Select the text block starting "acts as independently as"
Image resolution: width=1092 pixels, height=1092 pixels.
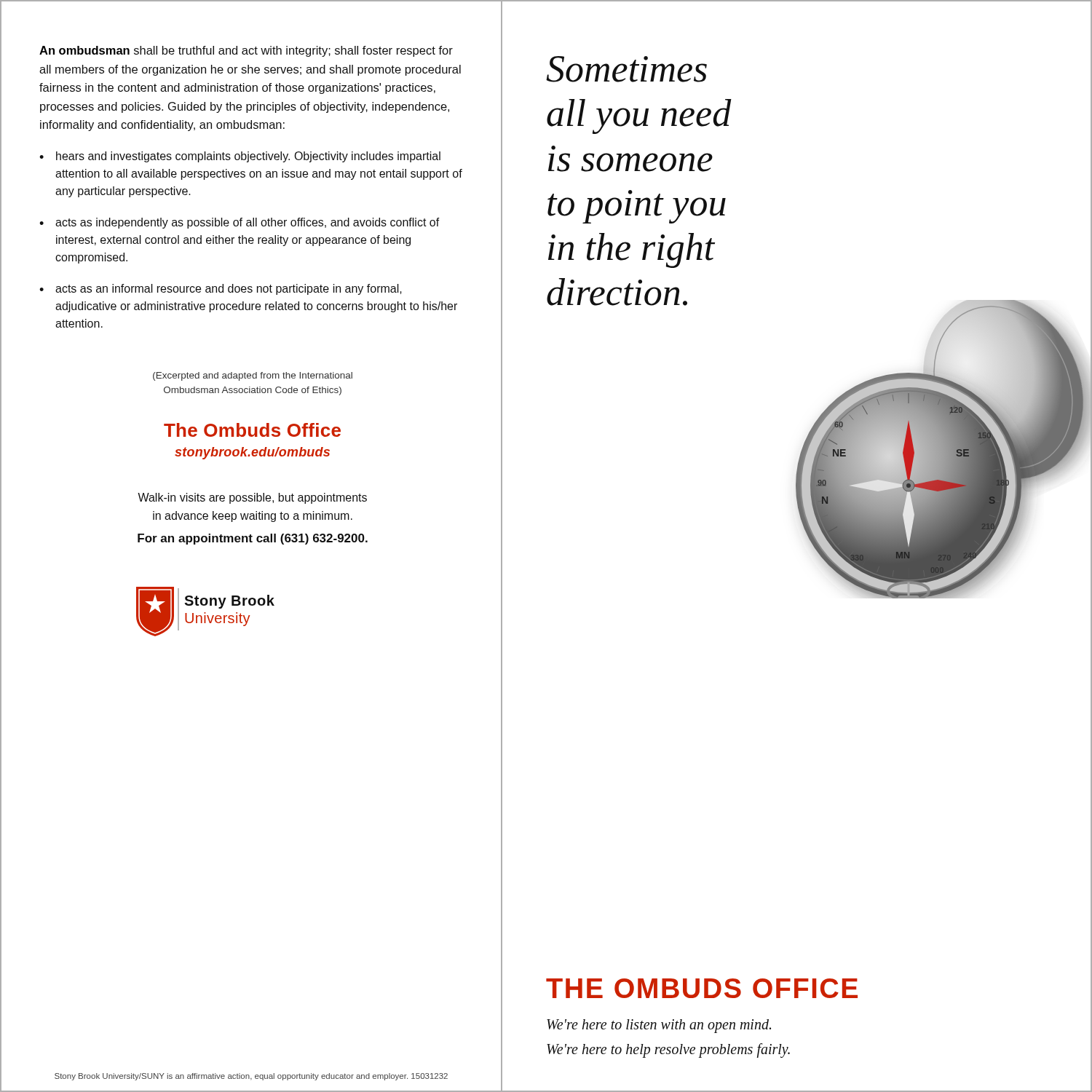[x=247, y=240]
